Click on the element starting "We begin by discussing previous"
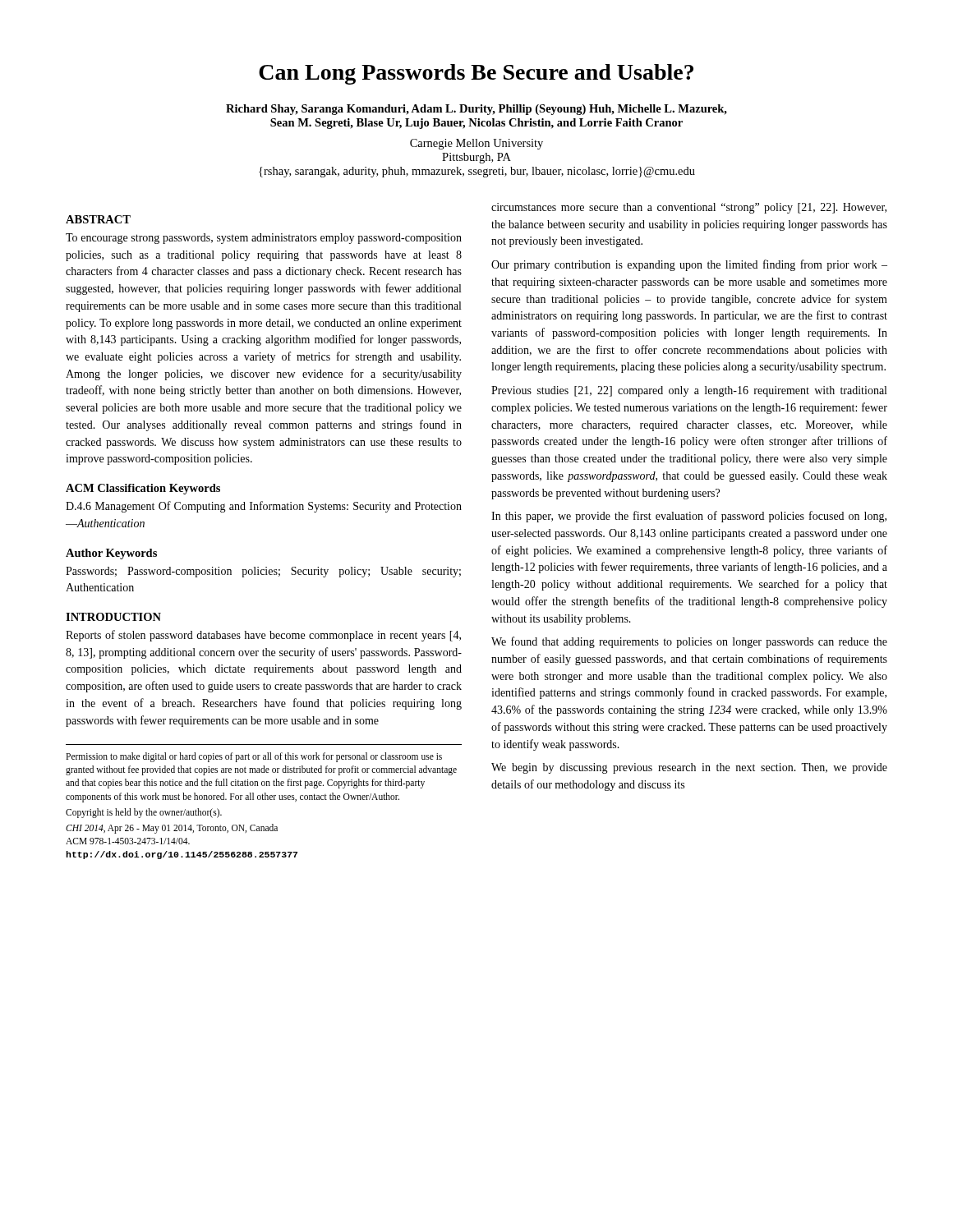The height and width of the screenshot is (1232, 953). click(689, 776)
